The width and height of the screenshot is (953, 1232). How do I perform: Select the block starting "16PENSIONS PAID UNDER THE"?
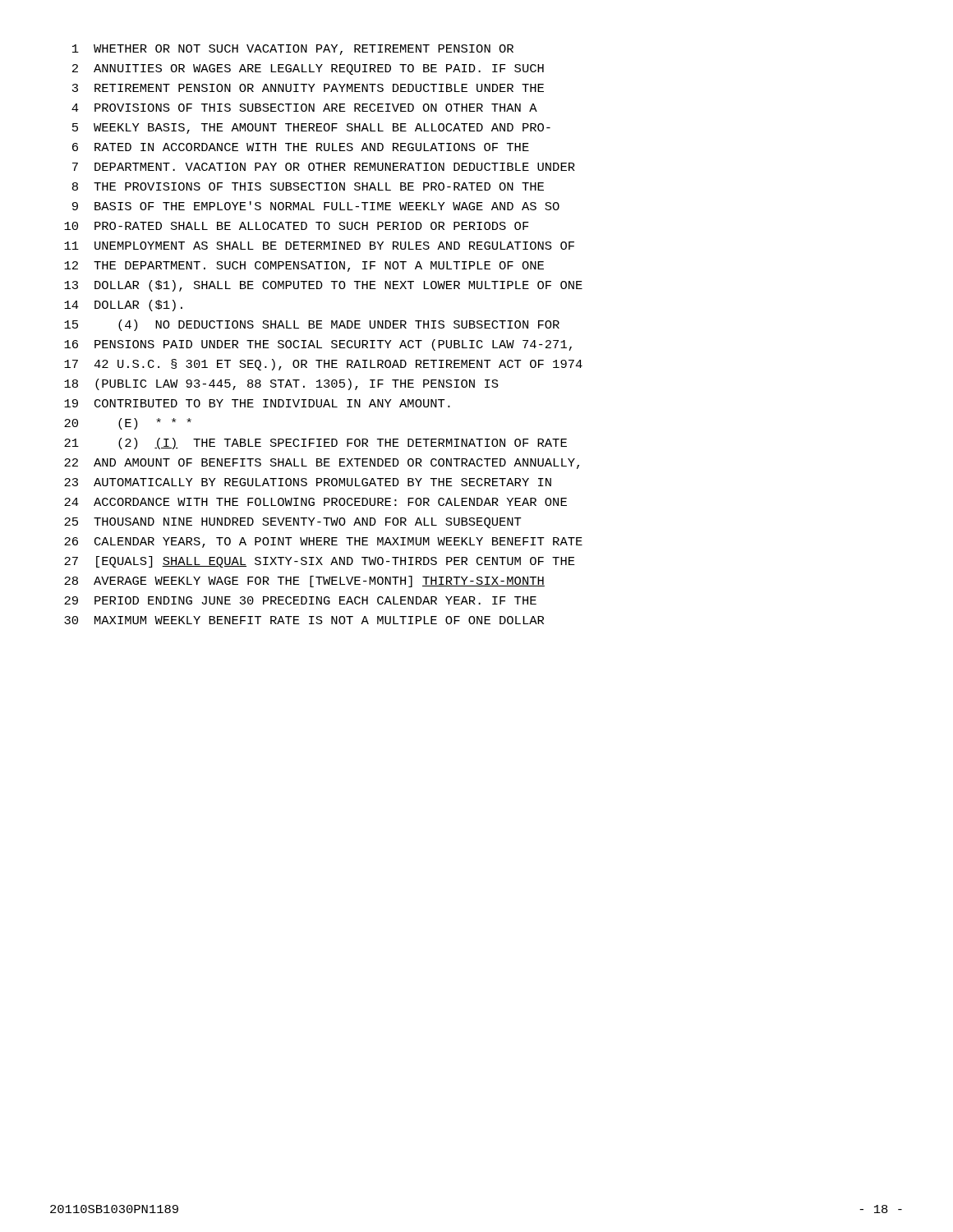tap(312, 345)
